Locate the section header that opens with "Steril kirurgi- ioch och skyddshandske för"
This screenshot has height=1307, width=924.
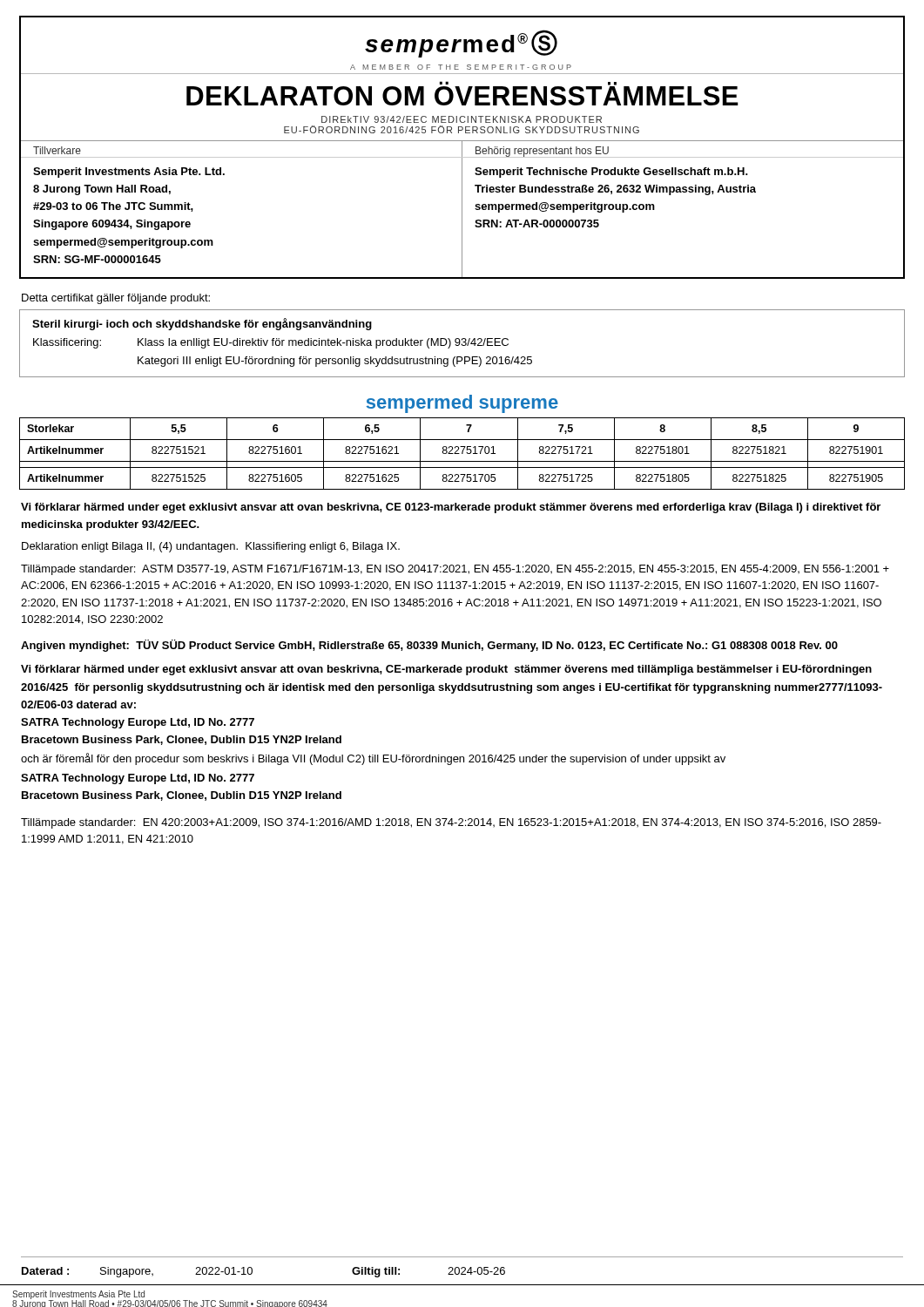(202, 324)
